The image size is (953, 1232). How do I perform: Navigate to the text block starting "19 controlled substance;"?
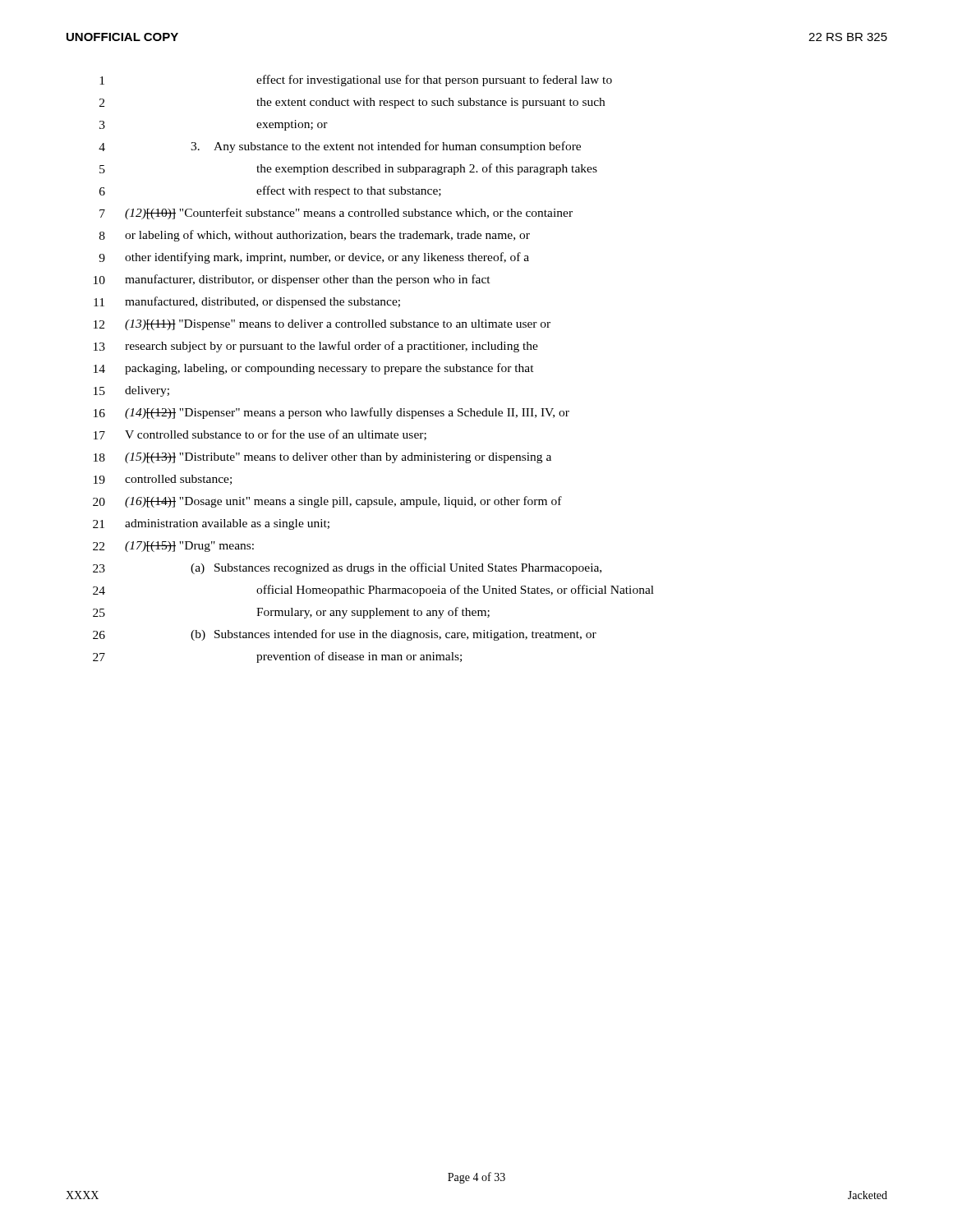(163, 480)
